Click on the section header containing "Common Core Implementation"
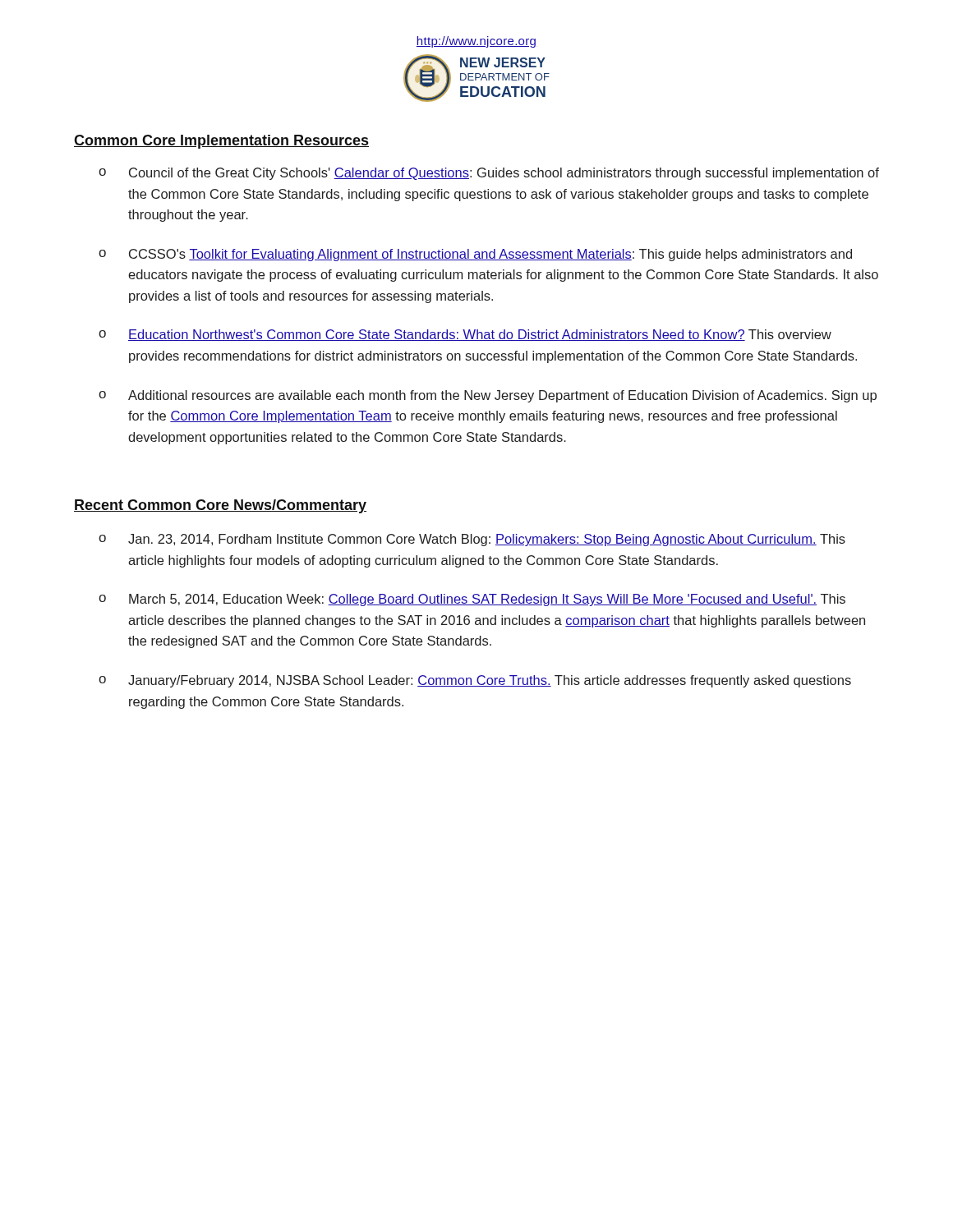This screenshot has width=953, height=1232. click(x=221, y=140)
